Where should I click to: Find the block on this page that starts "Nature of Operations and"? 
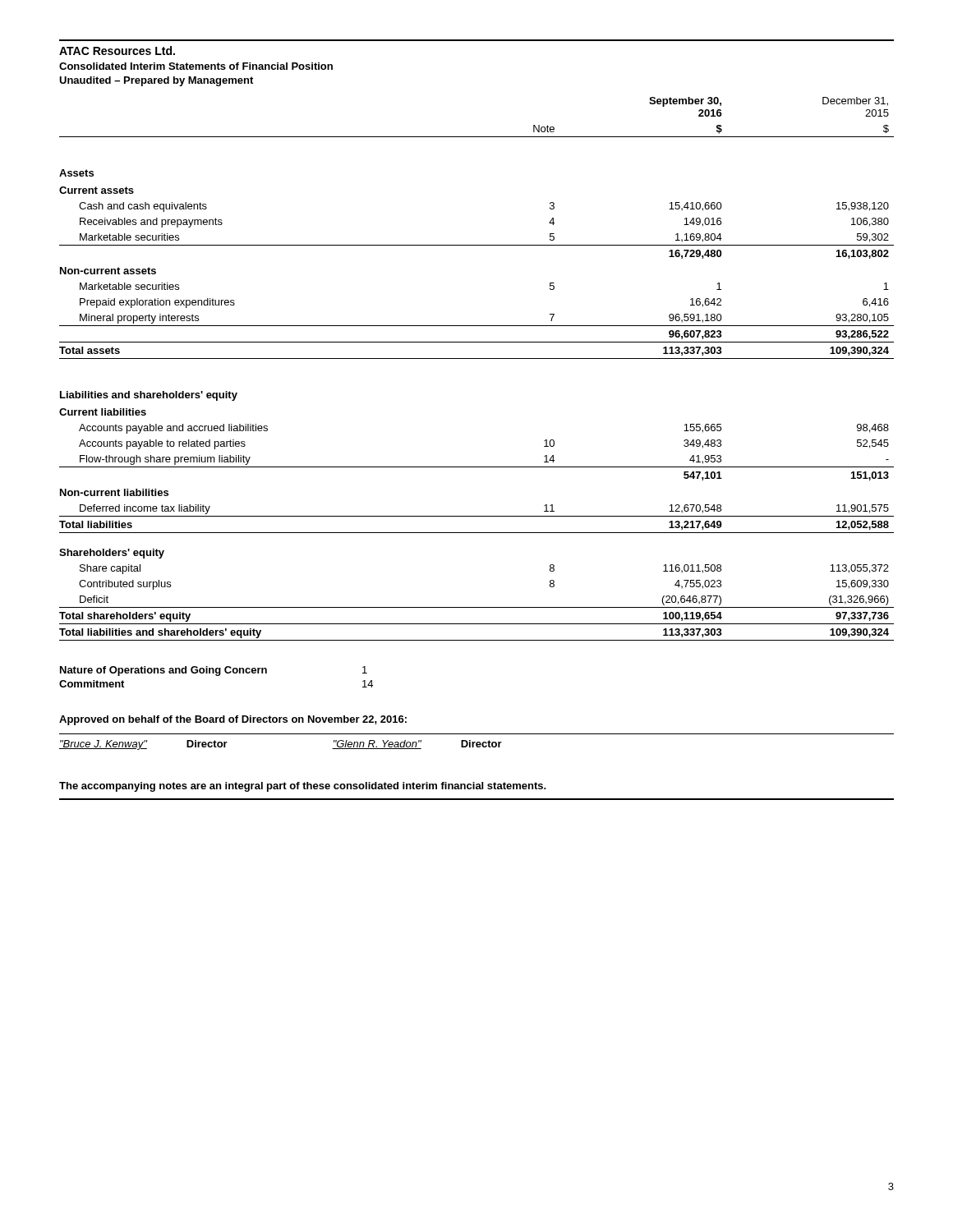point(213,670)
